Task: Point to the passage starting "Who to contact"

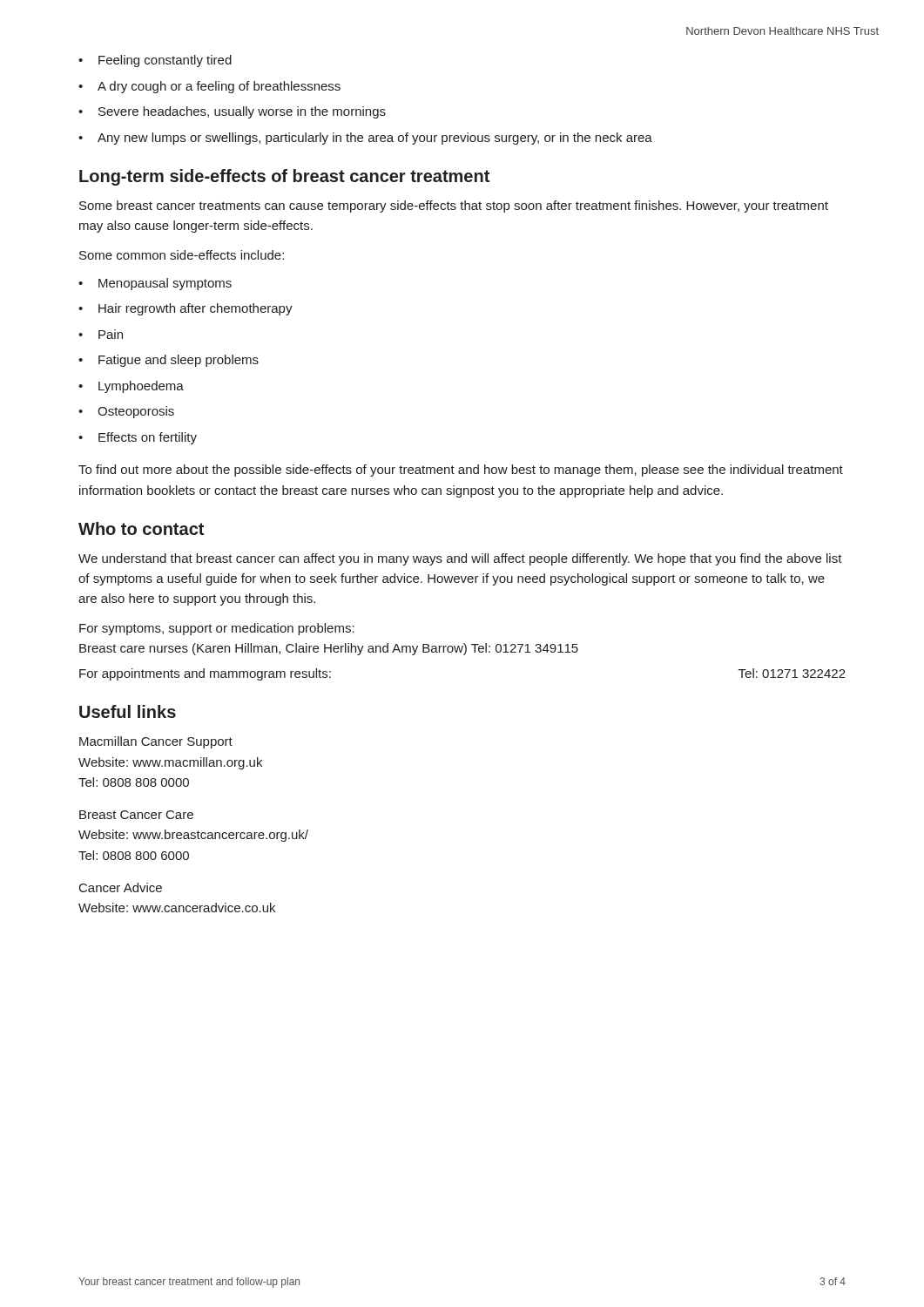Action: click(x=141, y=529)
